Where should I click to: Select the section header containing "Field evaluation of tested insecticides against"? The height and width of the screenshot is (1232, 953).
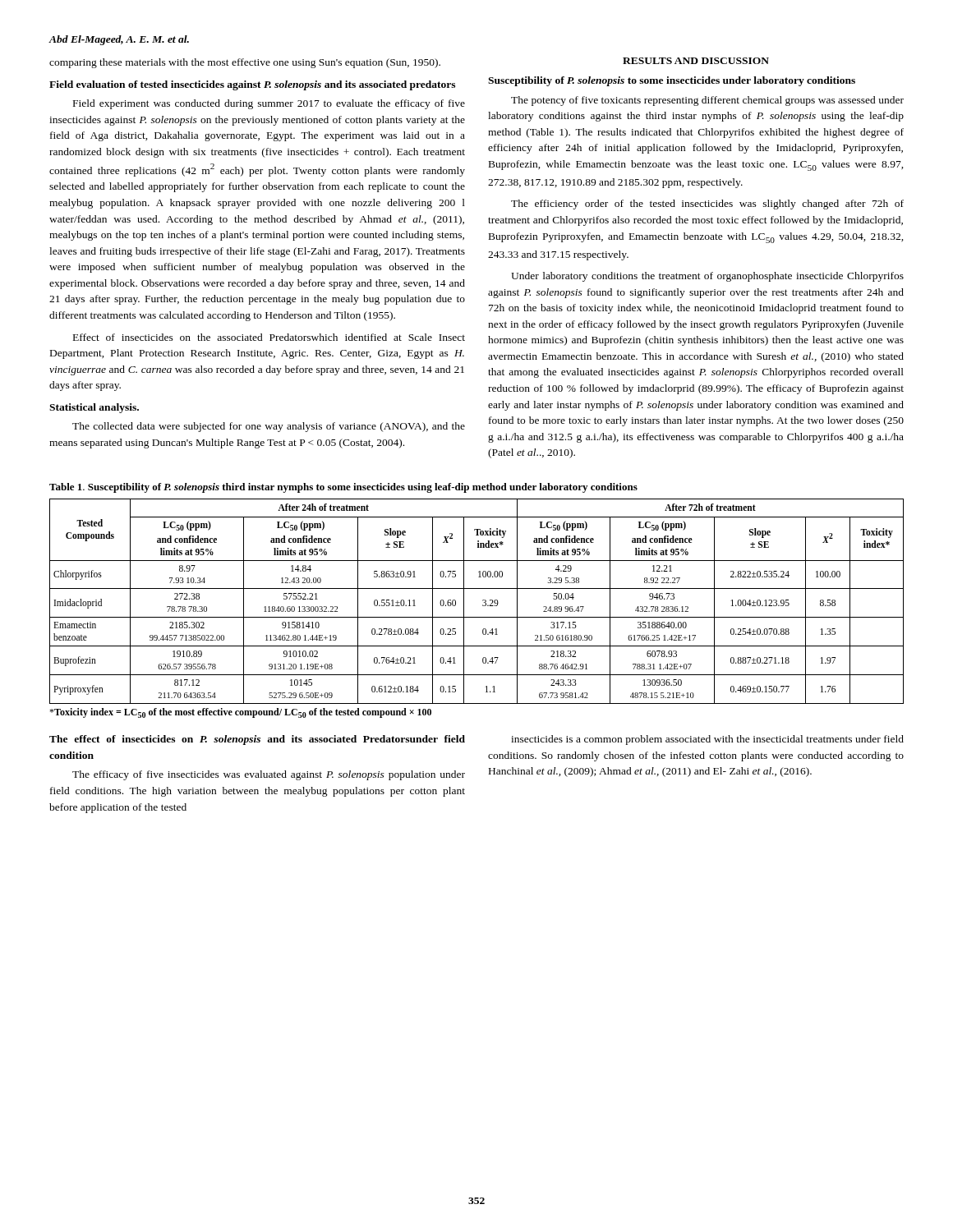257,84
